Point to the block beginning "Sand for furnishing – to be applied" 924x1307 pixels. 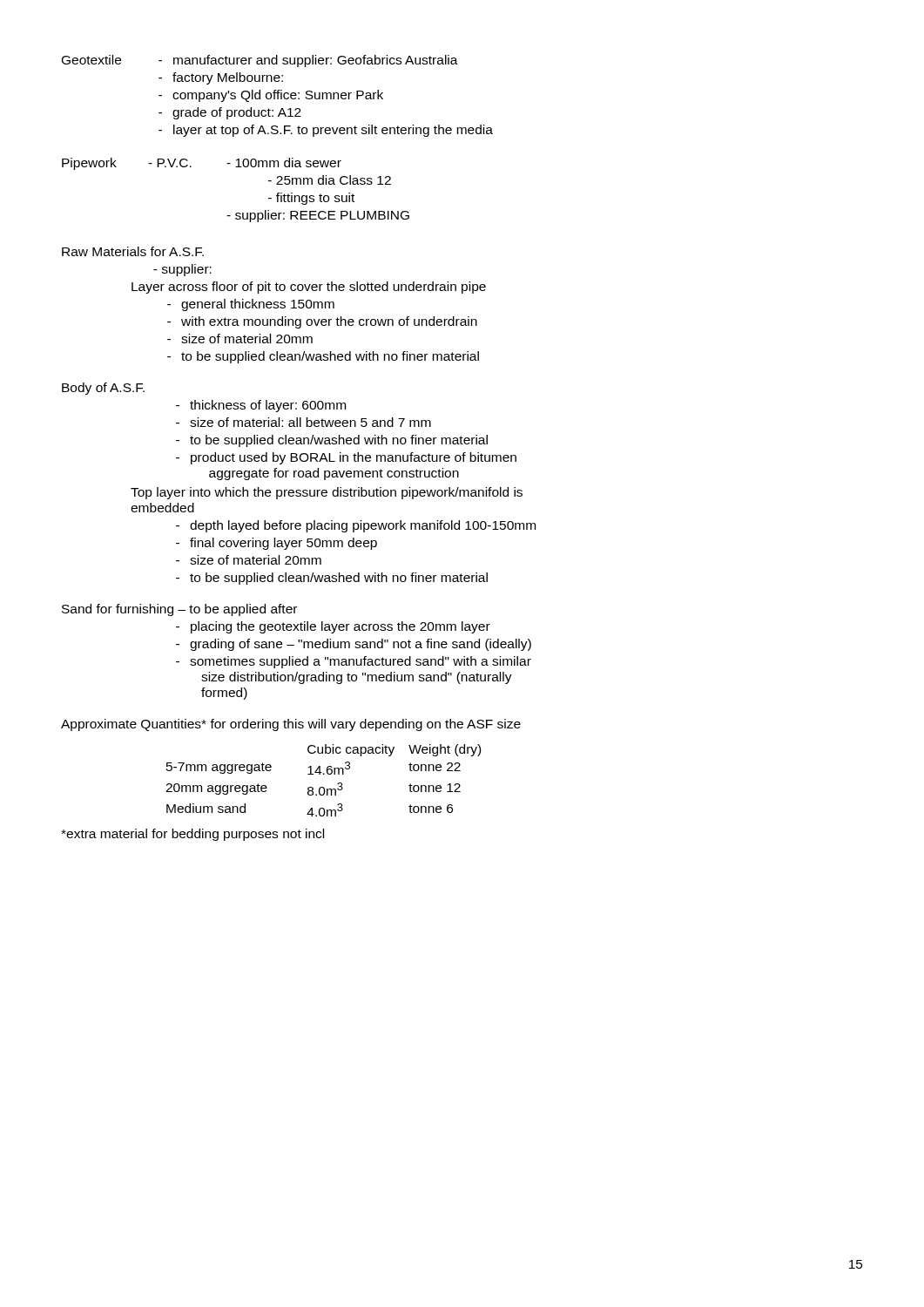(462, 651)
